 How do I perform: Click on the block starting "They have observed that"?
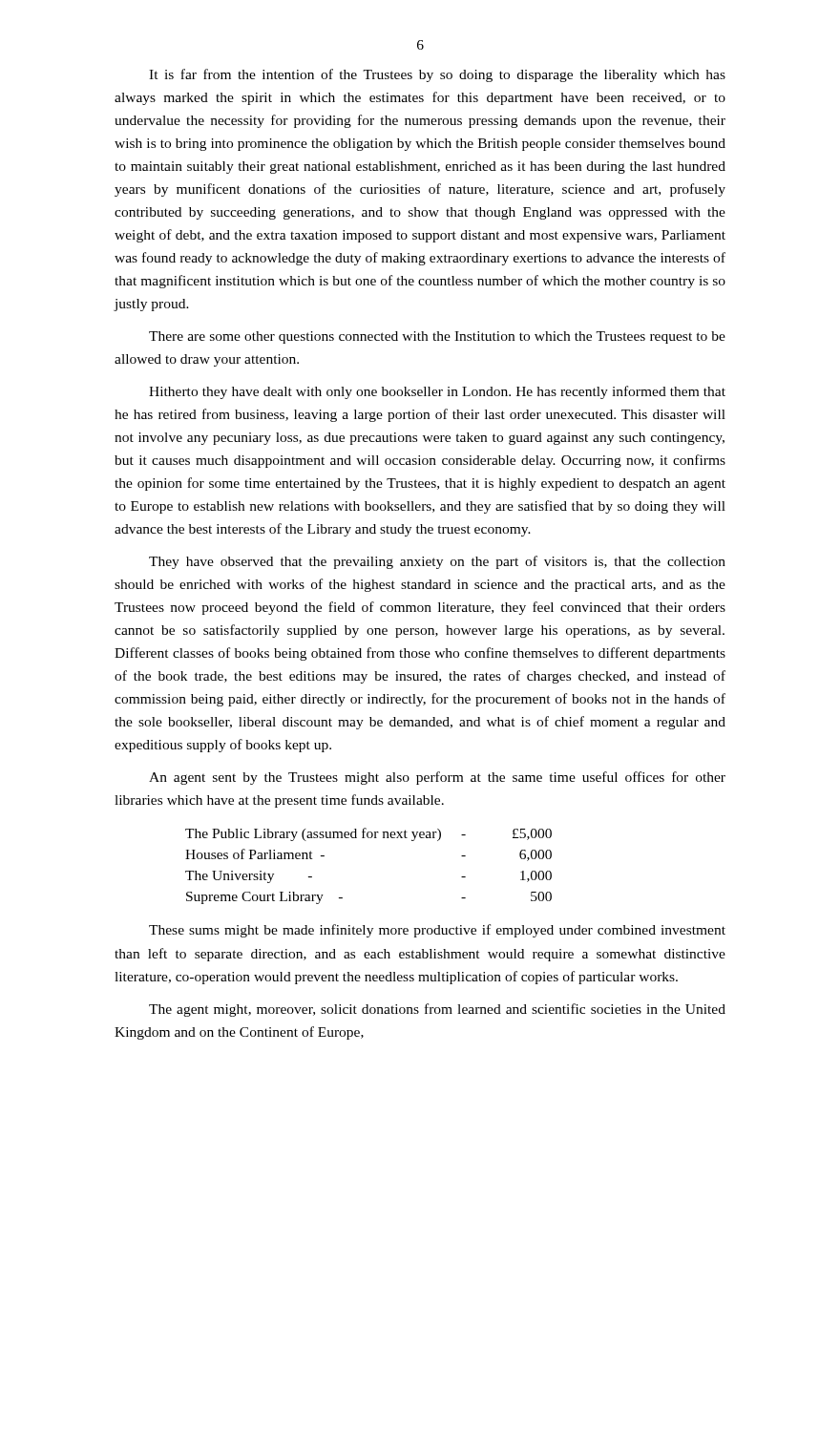point(420,653)
